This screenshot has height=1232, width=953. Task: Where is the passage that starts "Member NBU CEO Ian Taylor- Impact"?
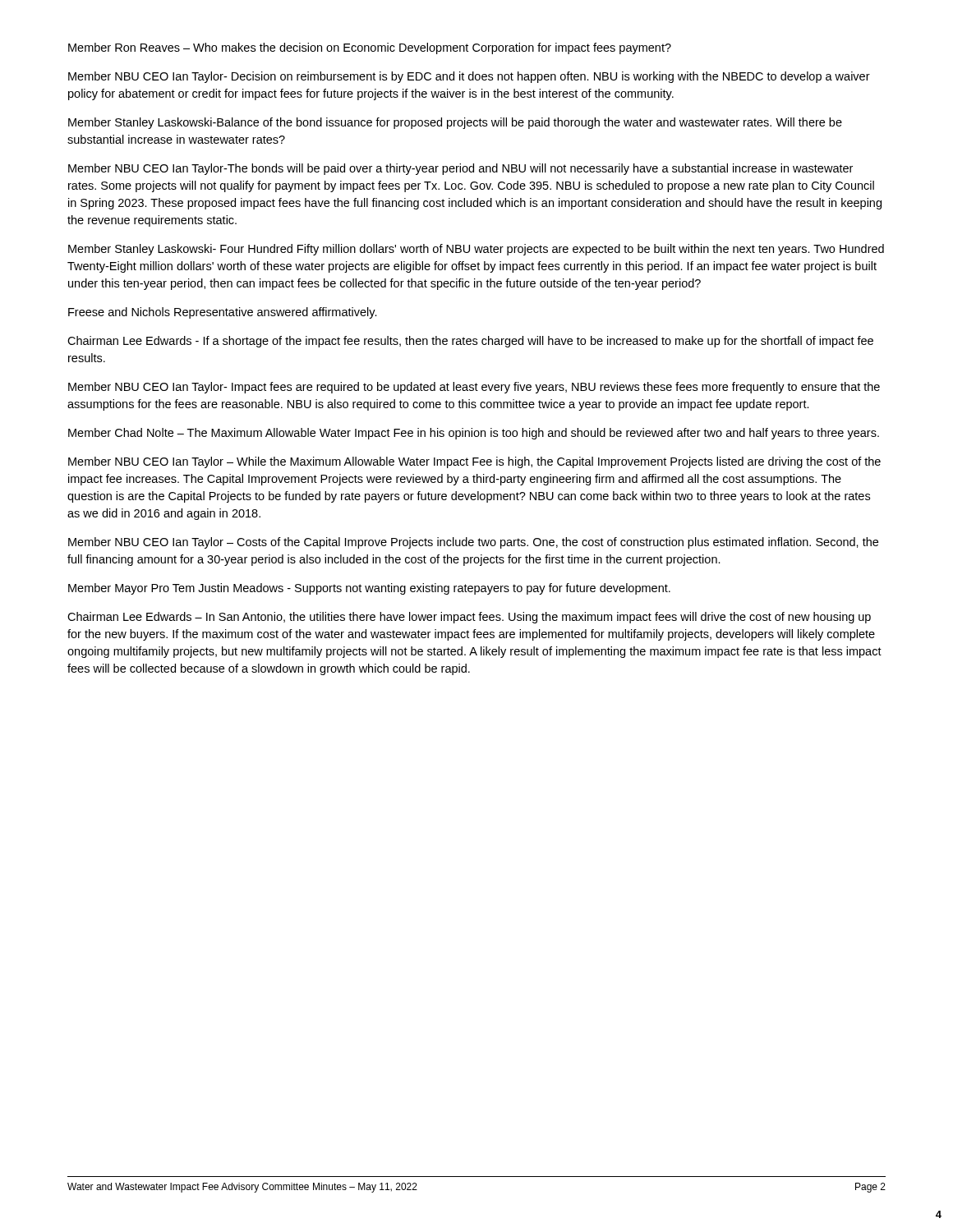click(474, 396)
